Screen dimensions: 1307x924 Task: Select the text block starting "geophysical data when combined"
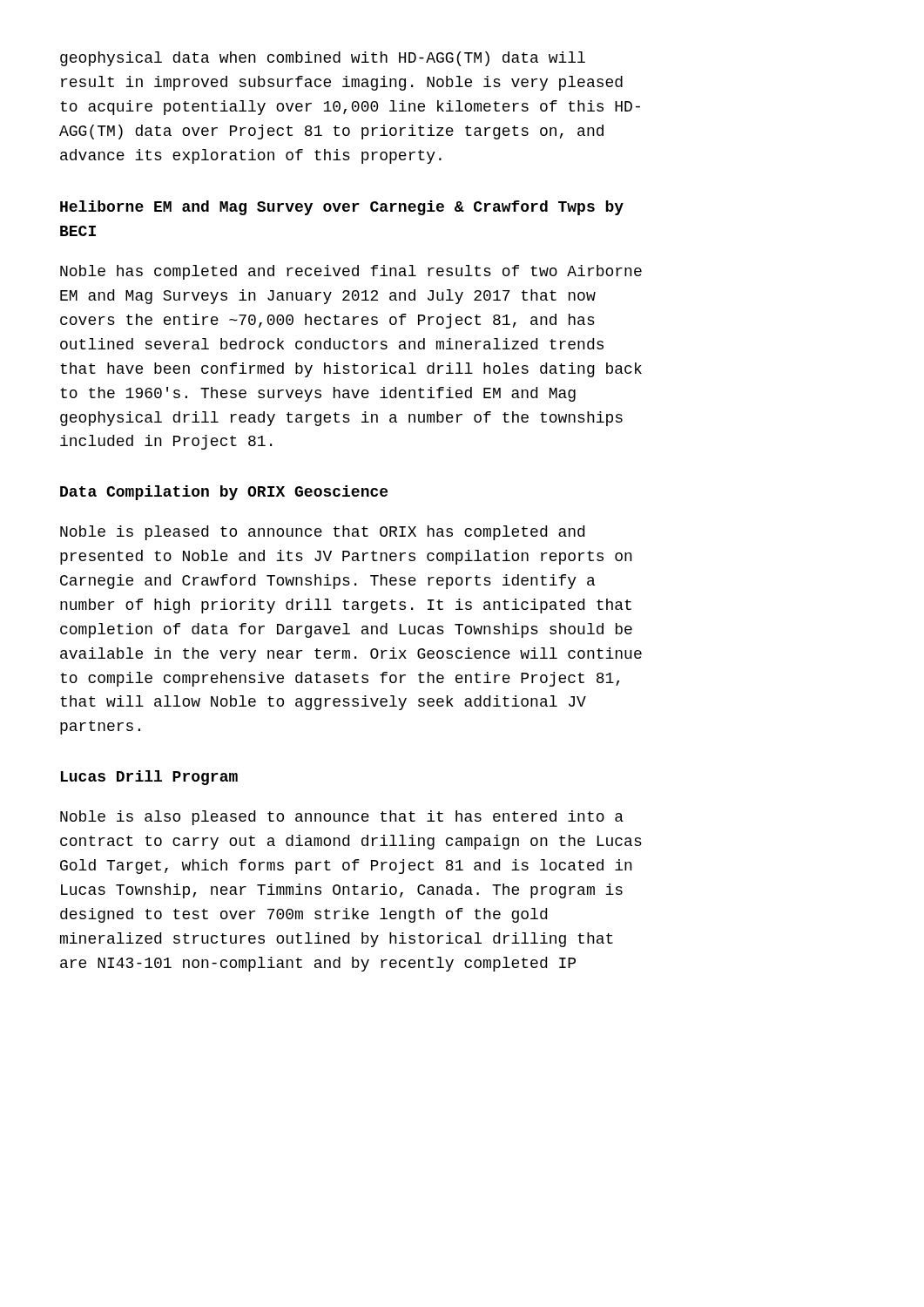[351, 107]
